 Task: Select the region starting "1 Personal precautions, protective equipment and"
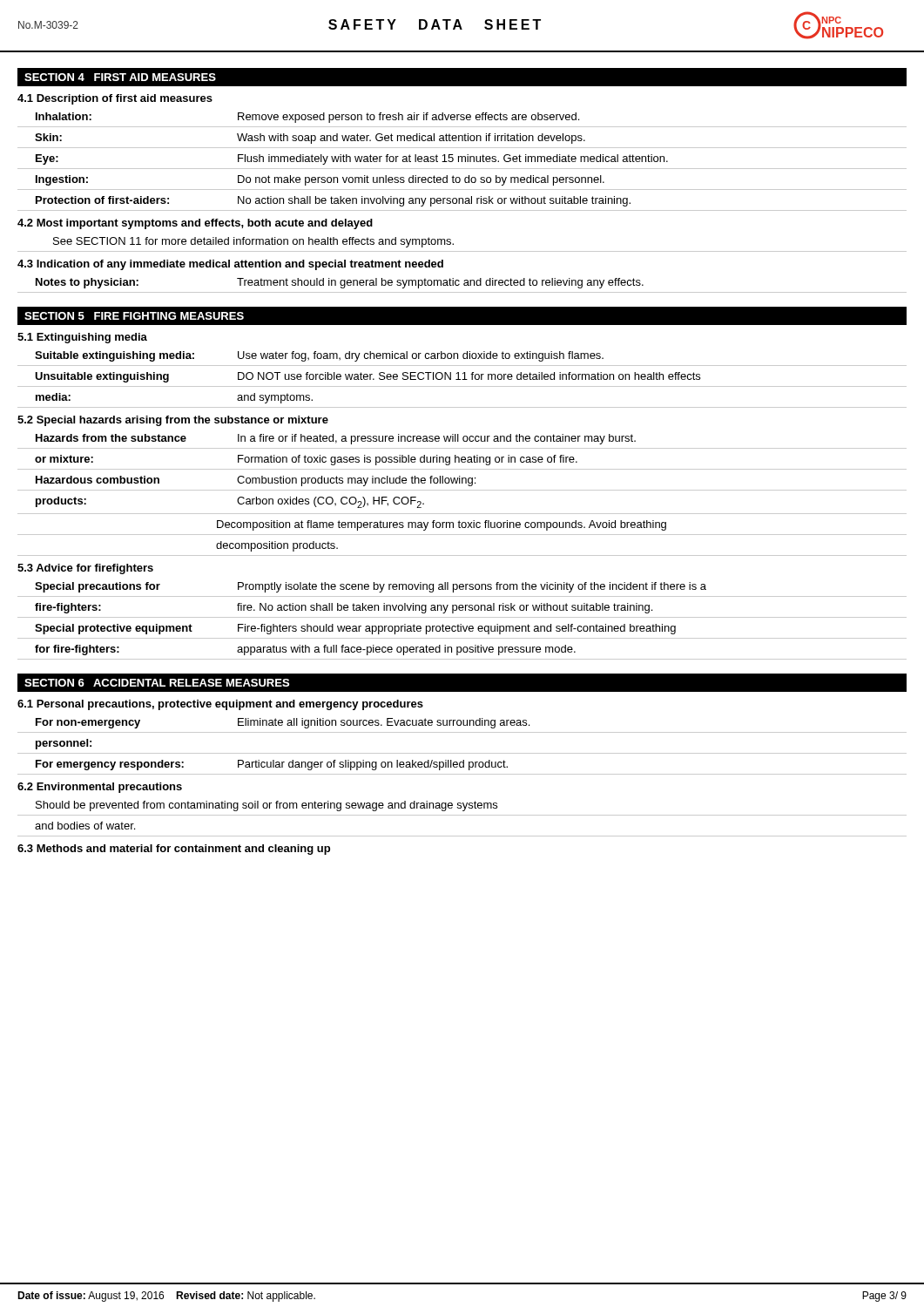tap(220, 703)
